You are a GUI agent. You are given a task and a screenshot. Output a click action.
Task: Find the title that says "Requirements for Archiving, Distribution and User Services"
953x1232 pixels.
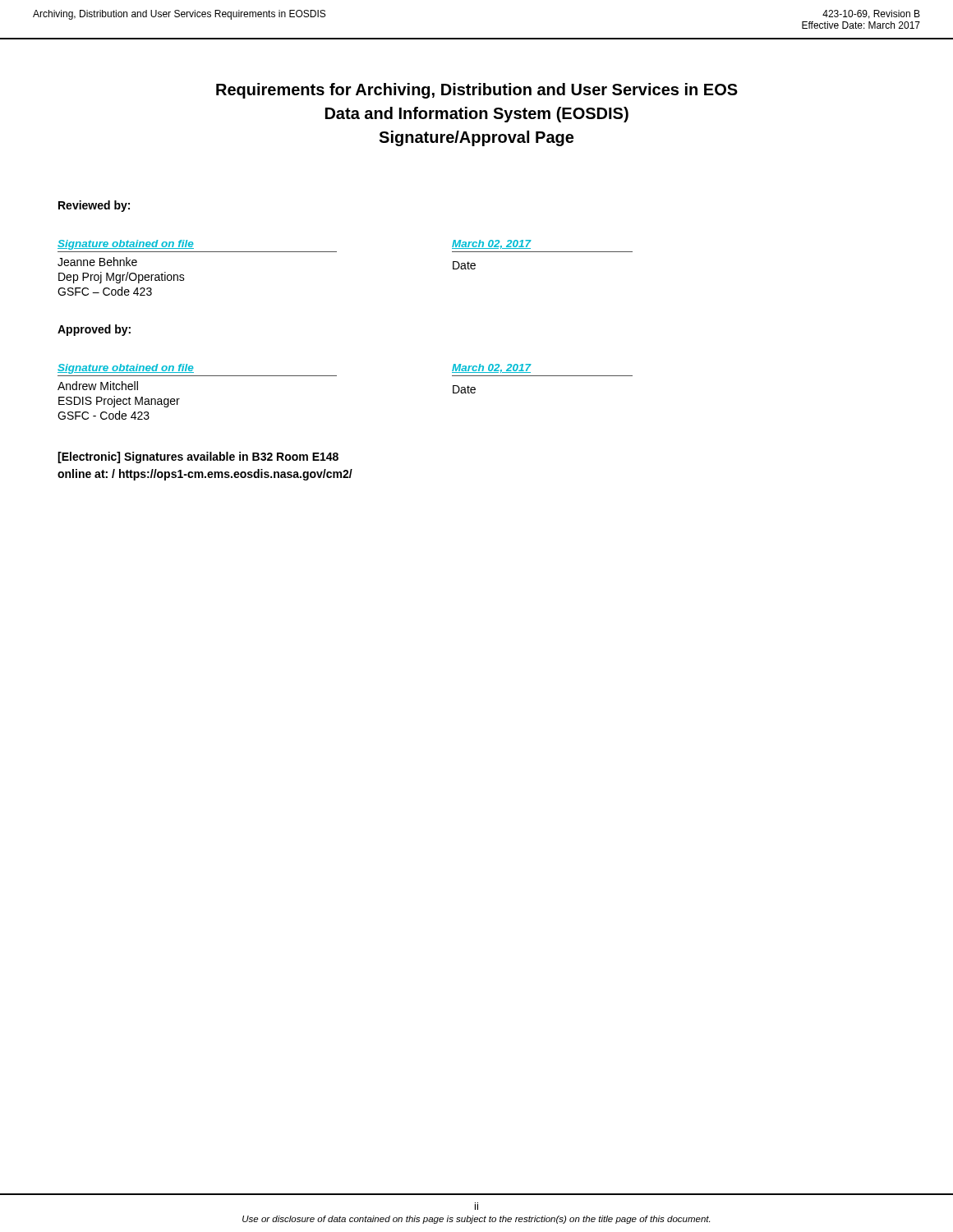point(476,113)
